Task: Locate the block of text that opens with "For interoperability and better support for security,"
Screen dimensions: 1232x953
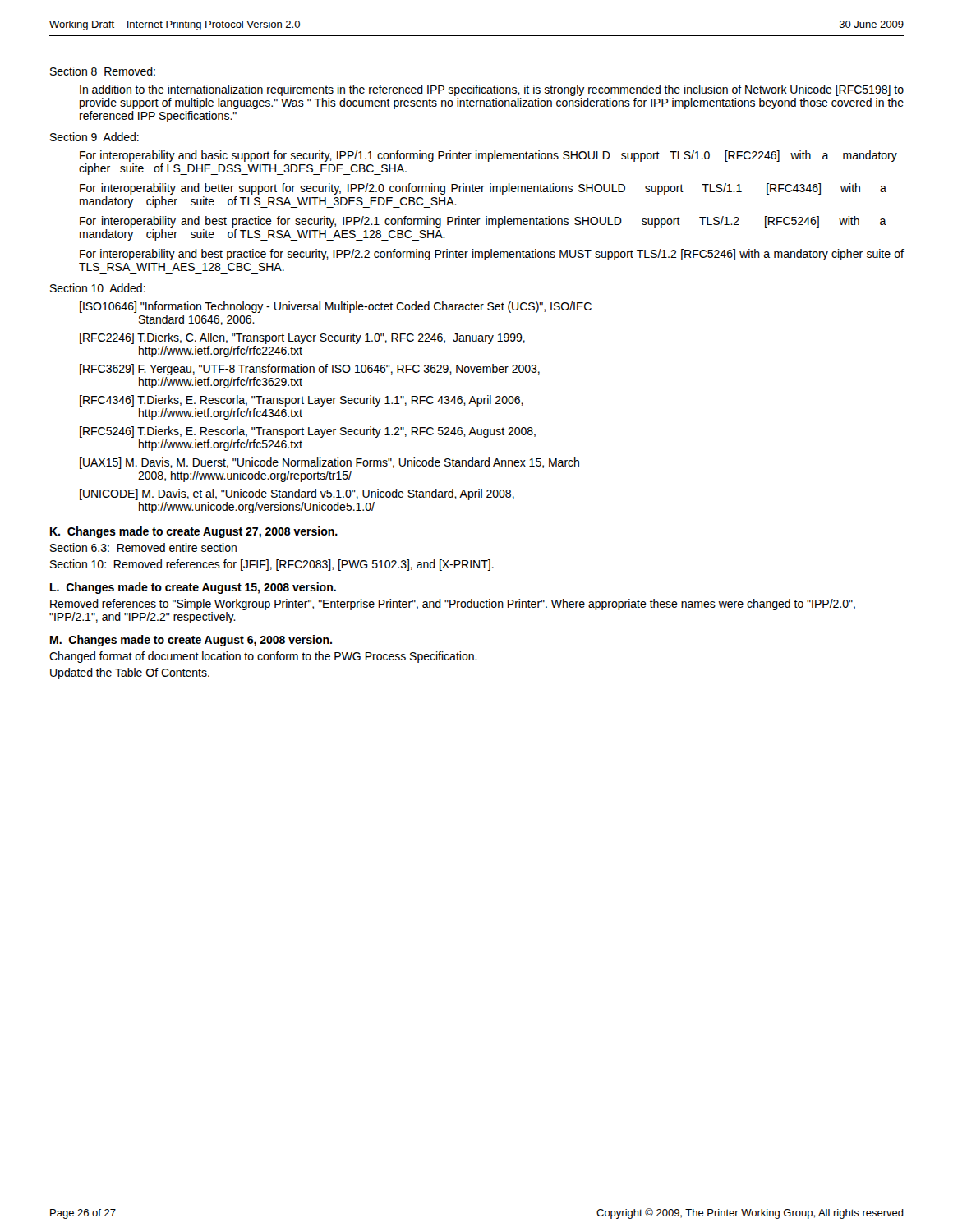Action: 491,195
